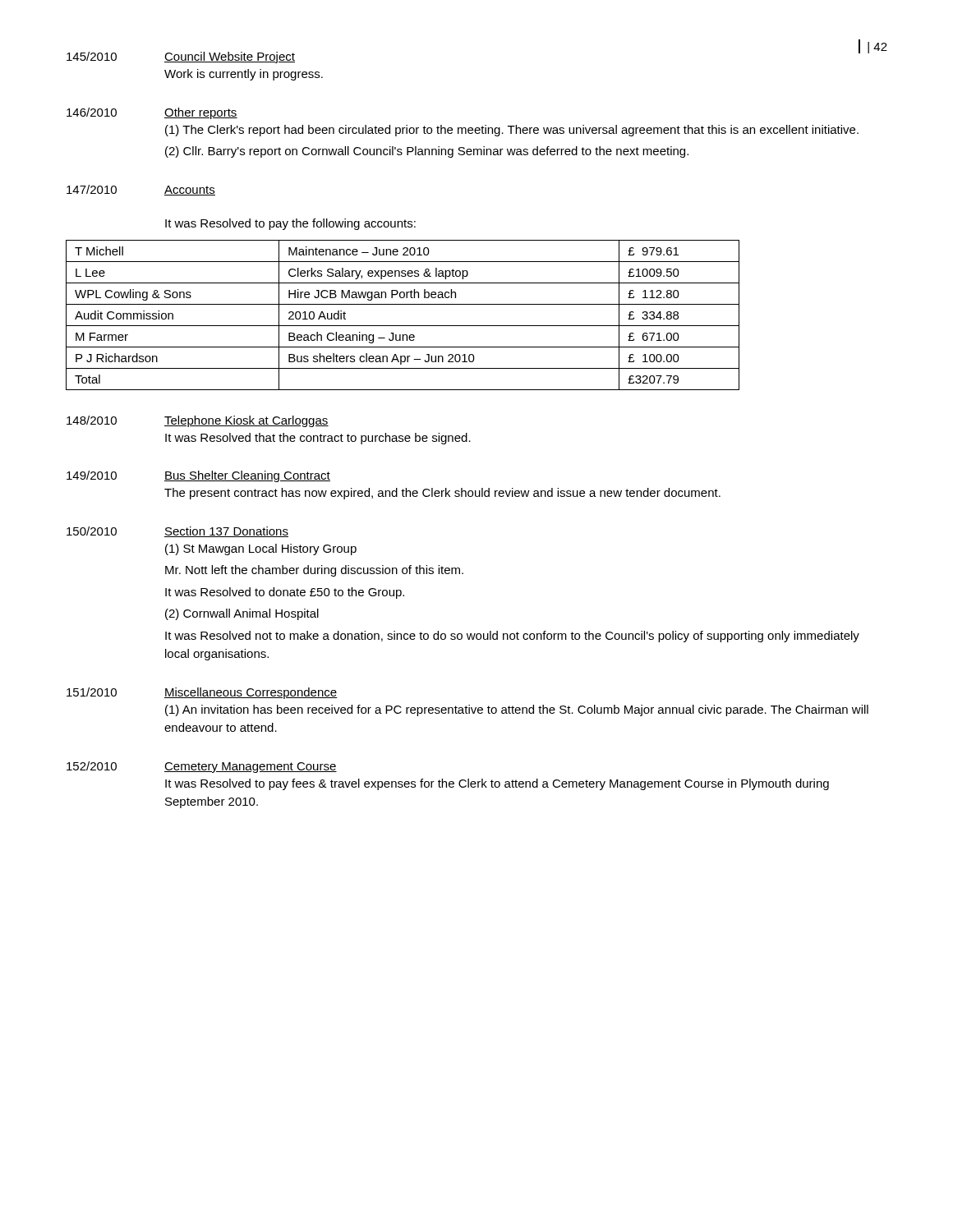
Task: Find the list item that reads "151/2010 Miscellaneous Correspondence (1) An invitation has"
Action: pos(476,713)
